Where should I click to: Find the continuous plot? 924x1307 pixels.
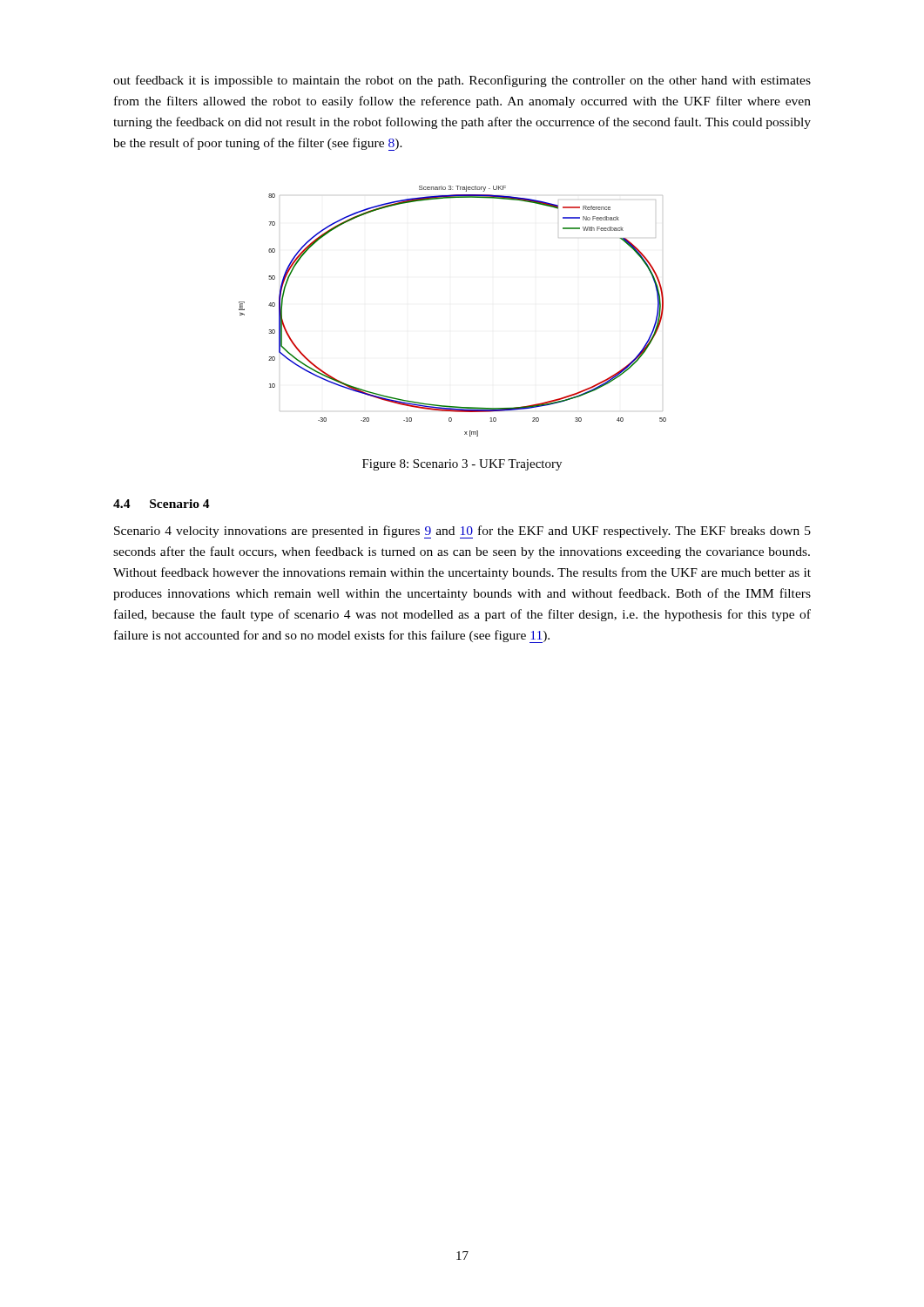coord(462,313)
